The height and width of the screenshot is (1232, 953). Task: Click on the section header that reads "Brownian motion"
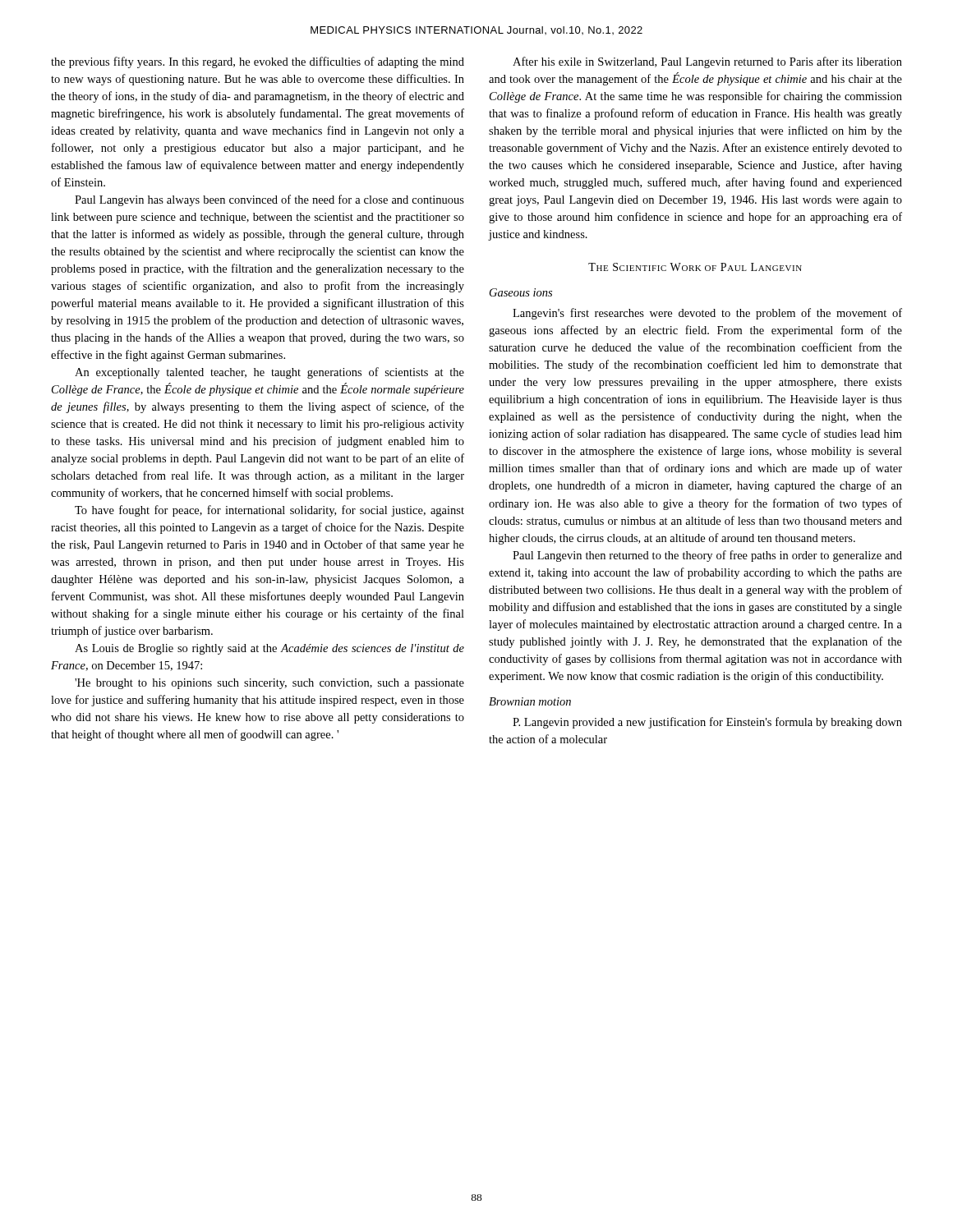pos(530,701)
